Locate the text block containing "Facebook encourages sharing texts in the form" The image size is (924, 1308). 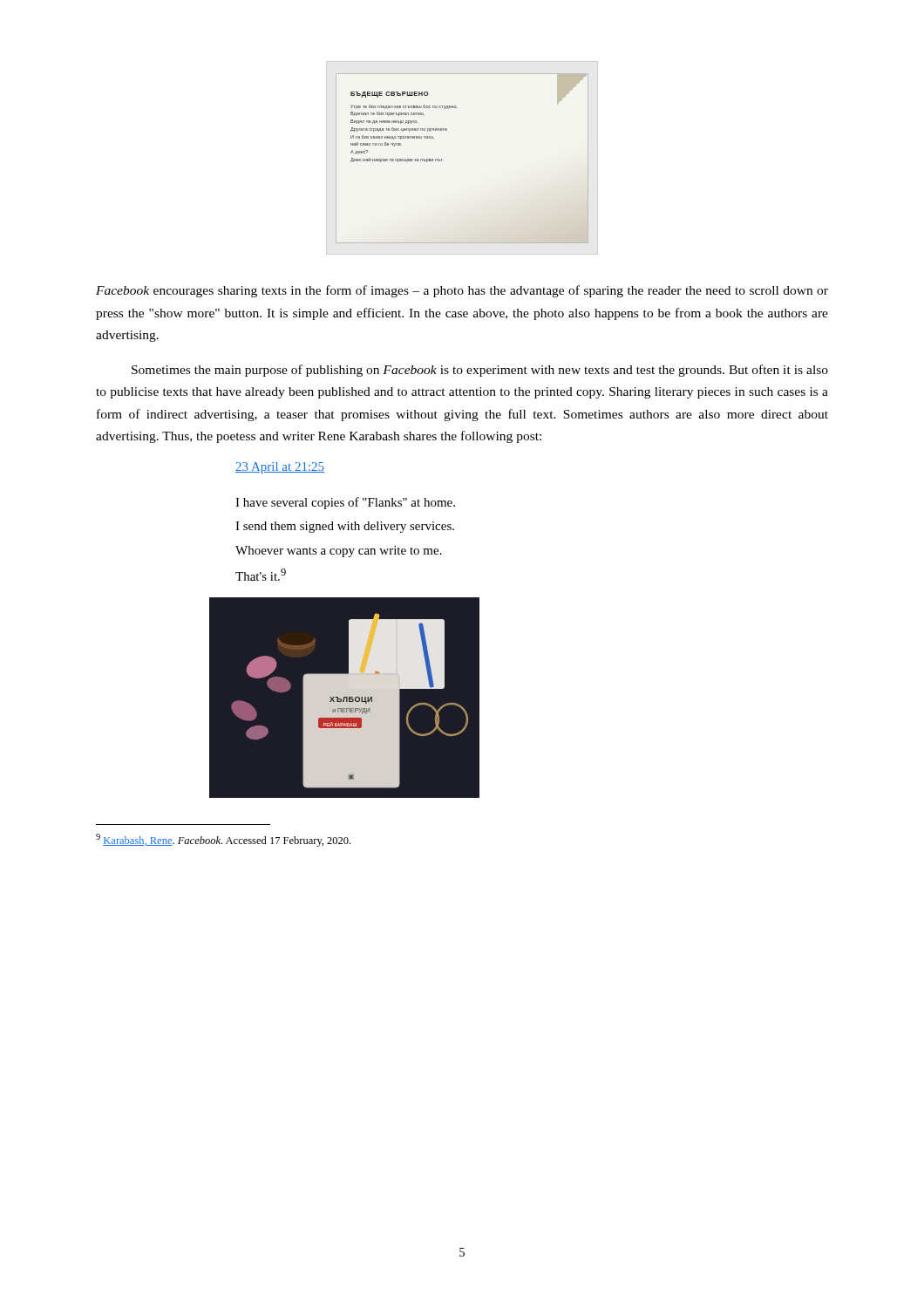(462, 312)
